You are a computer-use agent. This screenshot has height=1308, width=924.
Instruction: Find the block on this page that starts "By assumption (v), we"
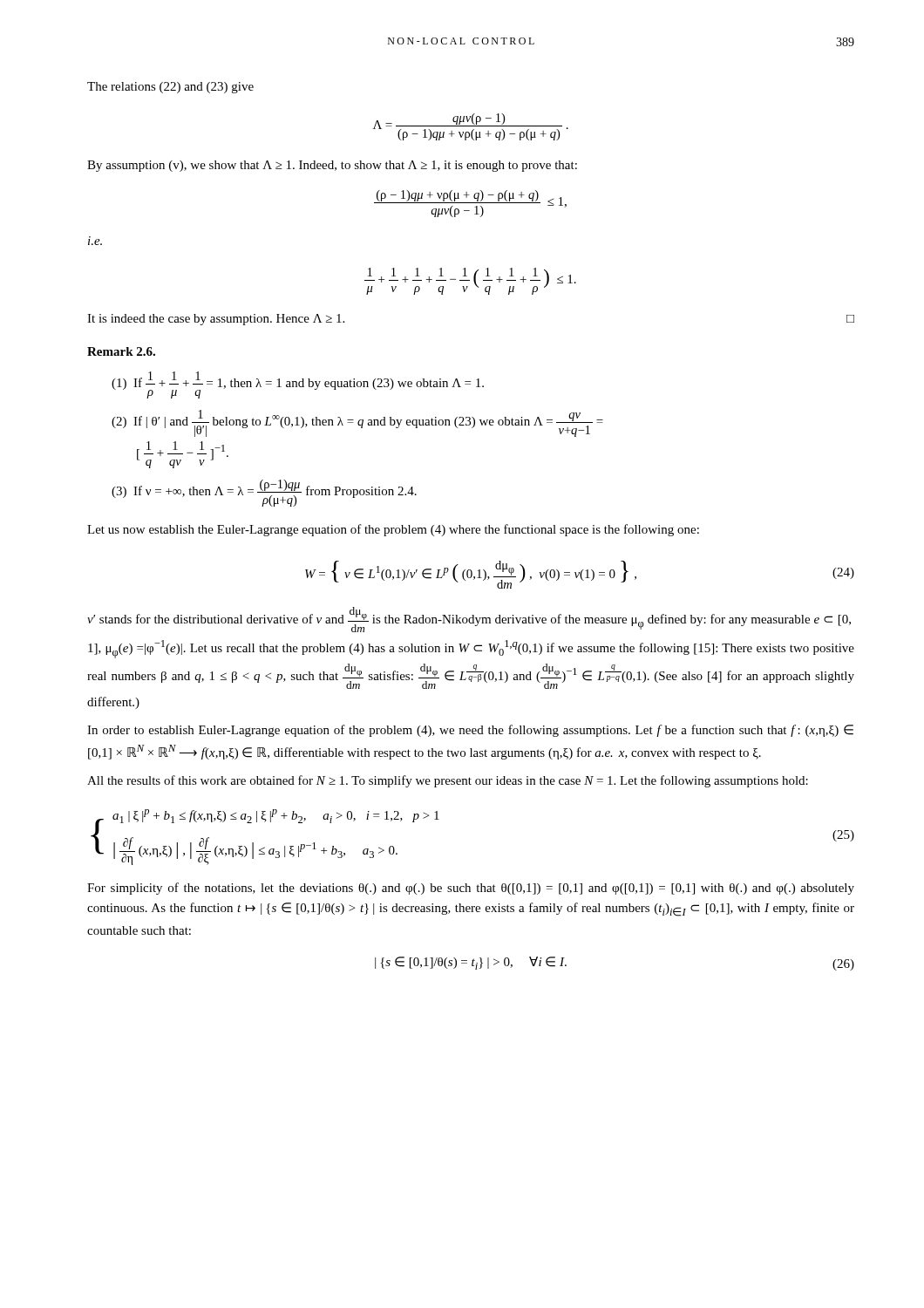click(x=332, y=165)
